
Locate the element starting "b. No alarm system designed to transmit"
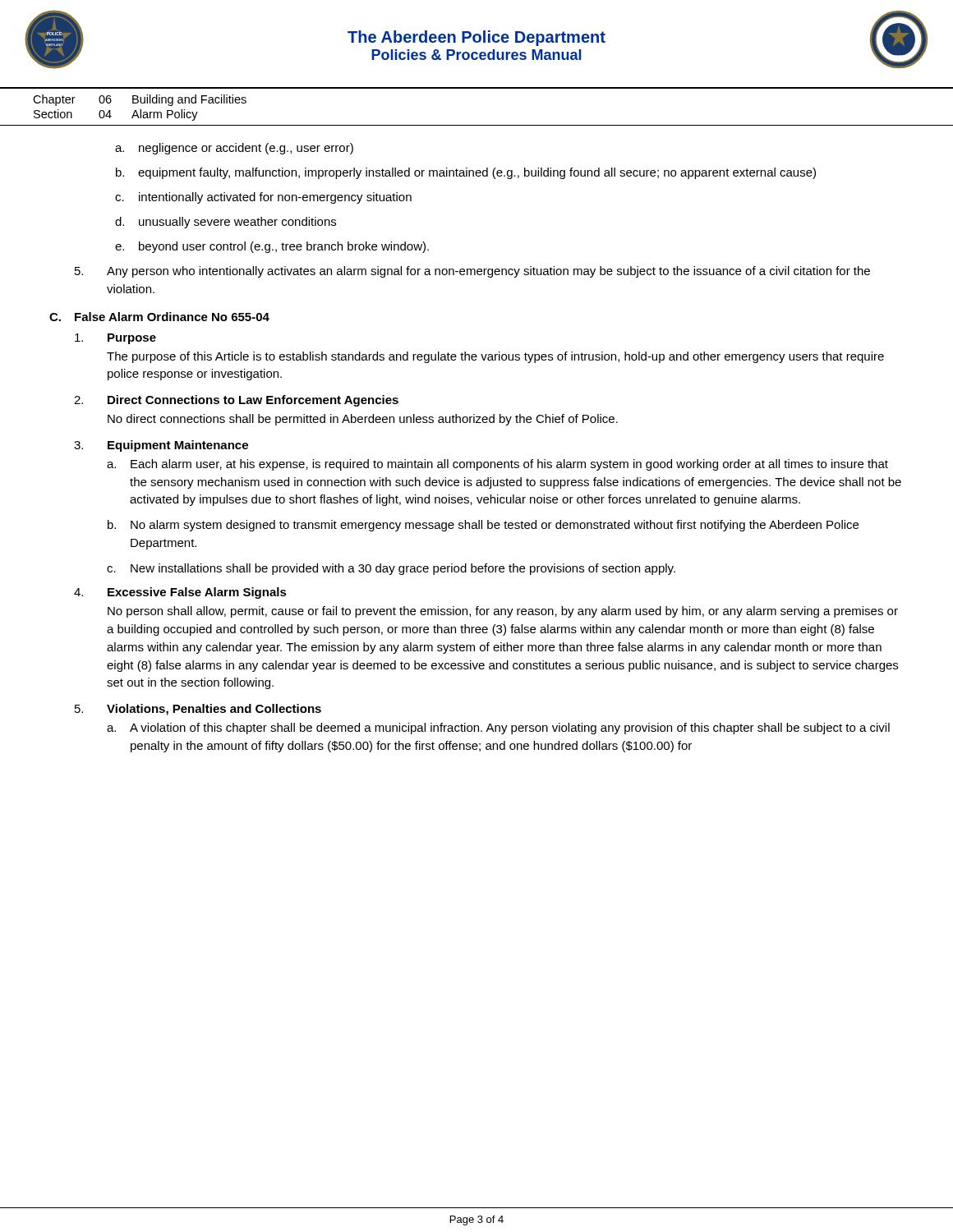(x=505, y=534)
